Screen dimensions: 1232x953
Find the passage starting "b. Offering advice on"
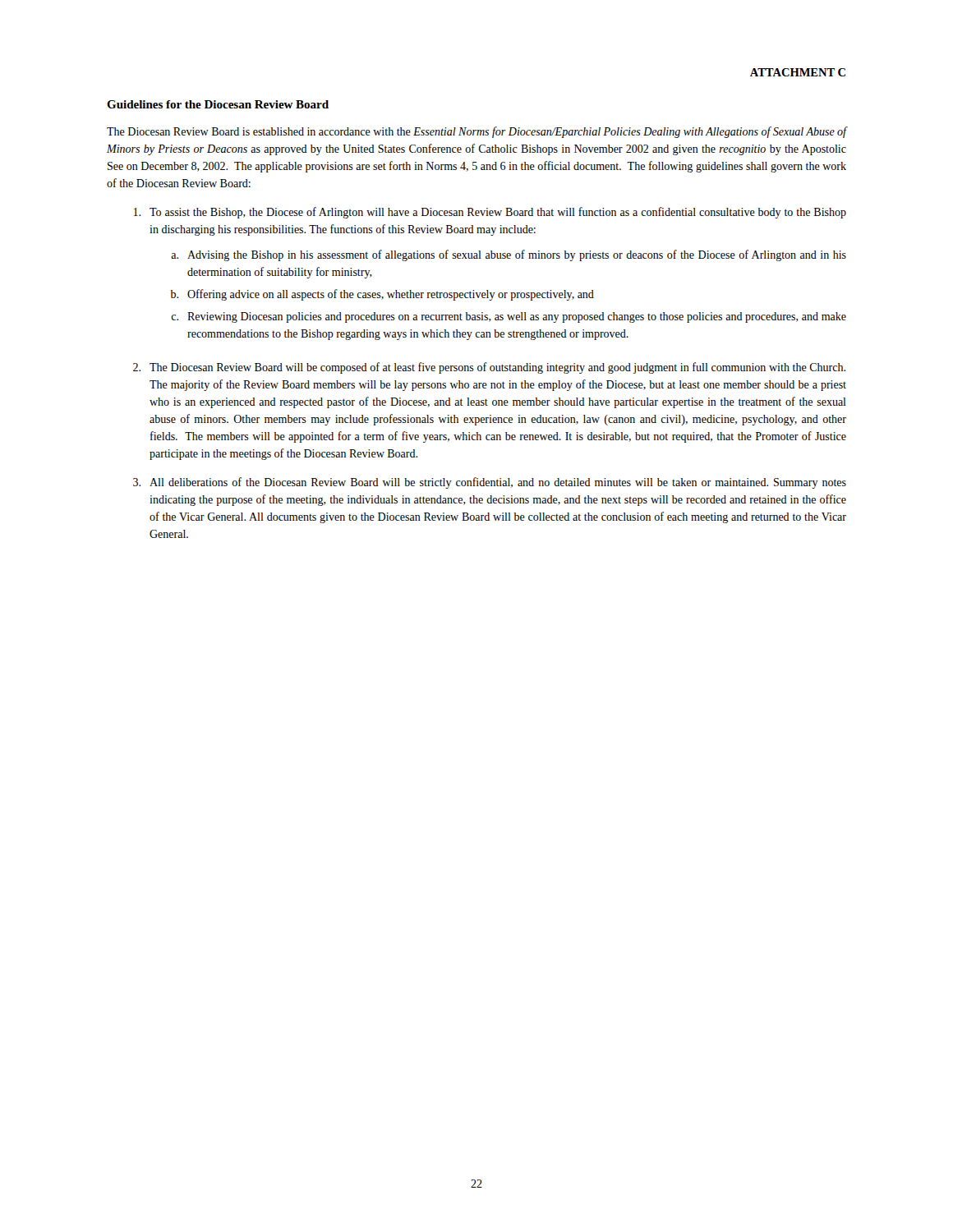498,294
